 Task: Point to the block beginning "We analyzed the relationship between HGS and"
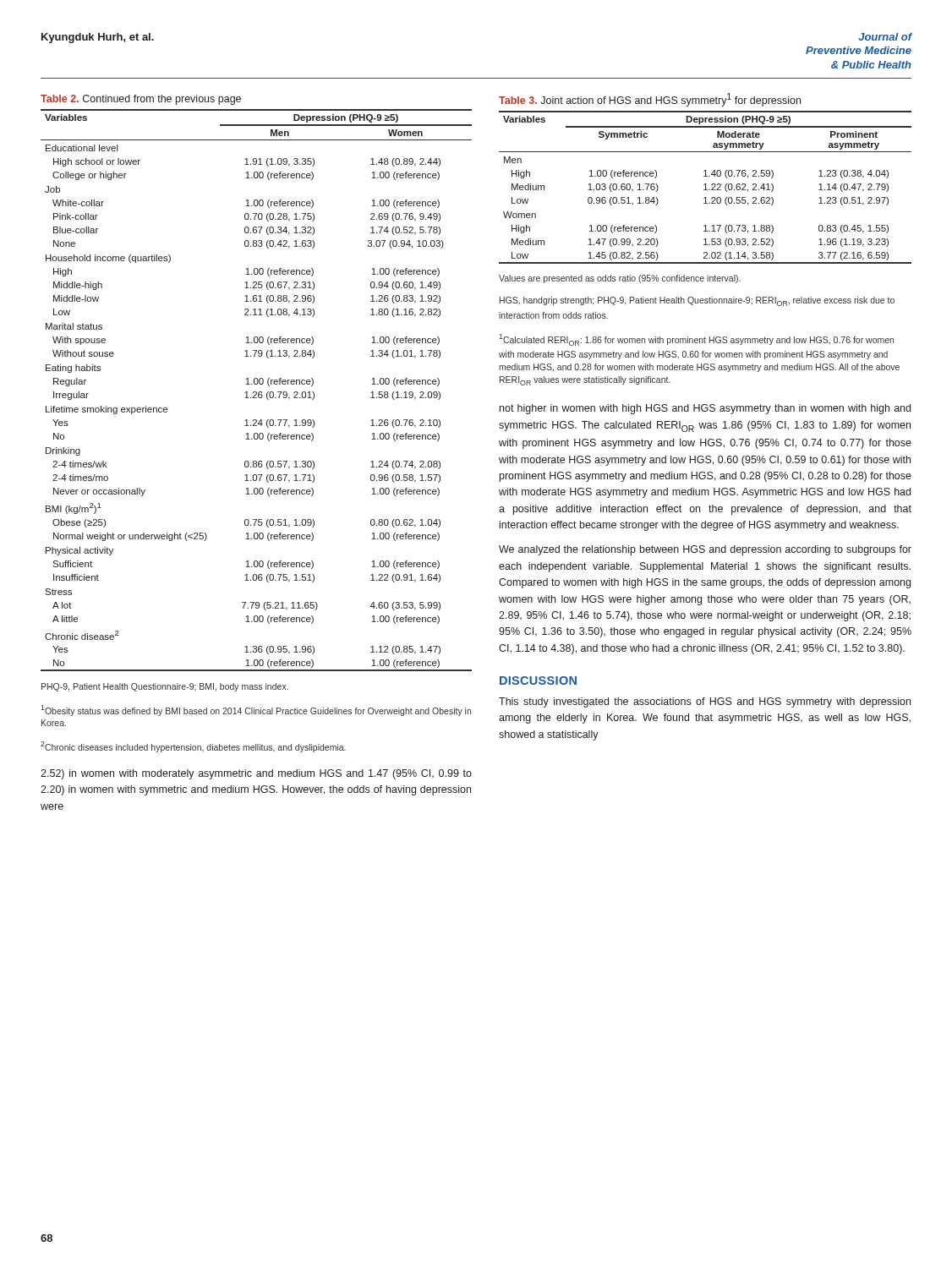[705, 599]
